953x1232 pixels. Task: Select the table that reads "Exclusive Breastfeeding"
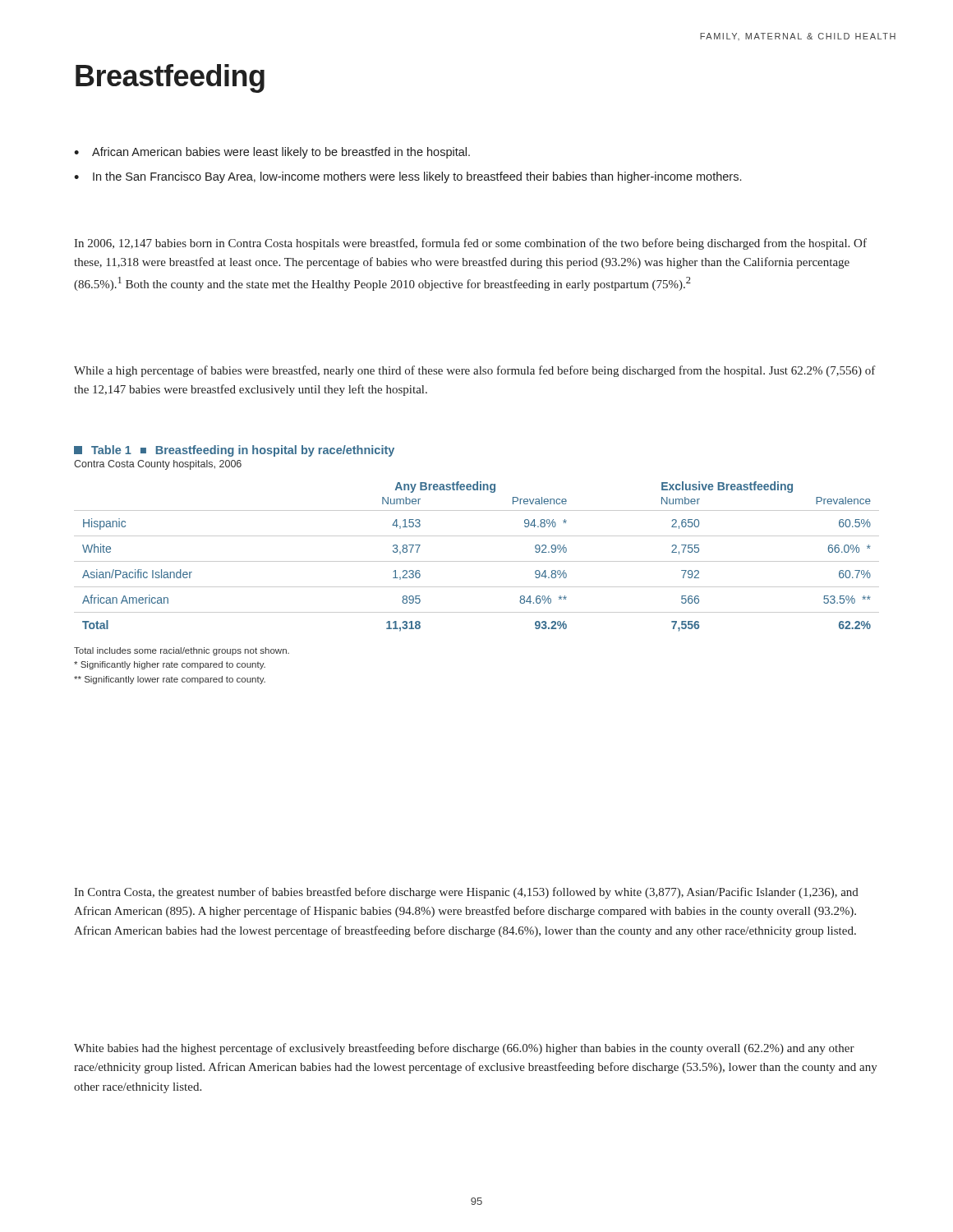(x=476, y=581)
